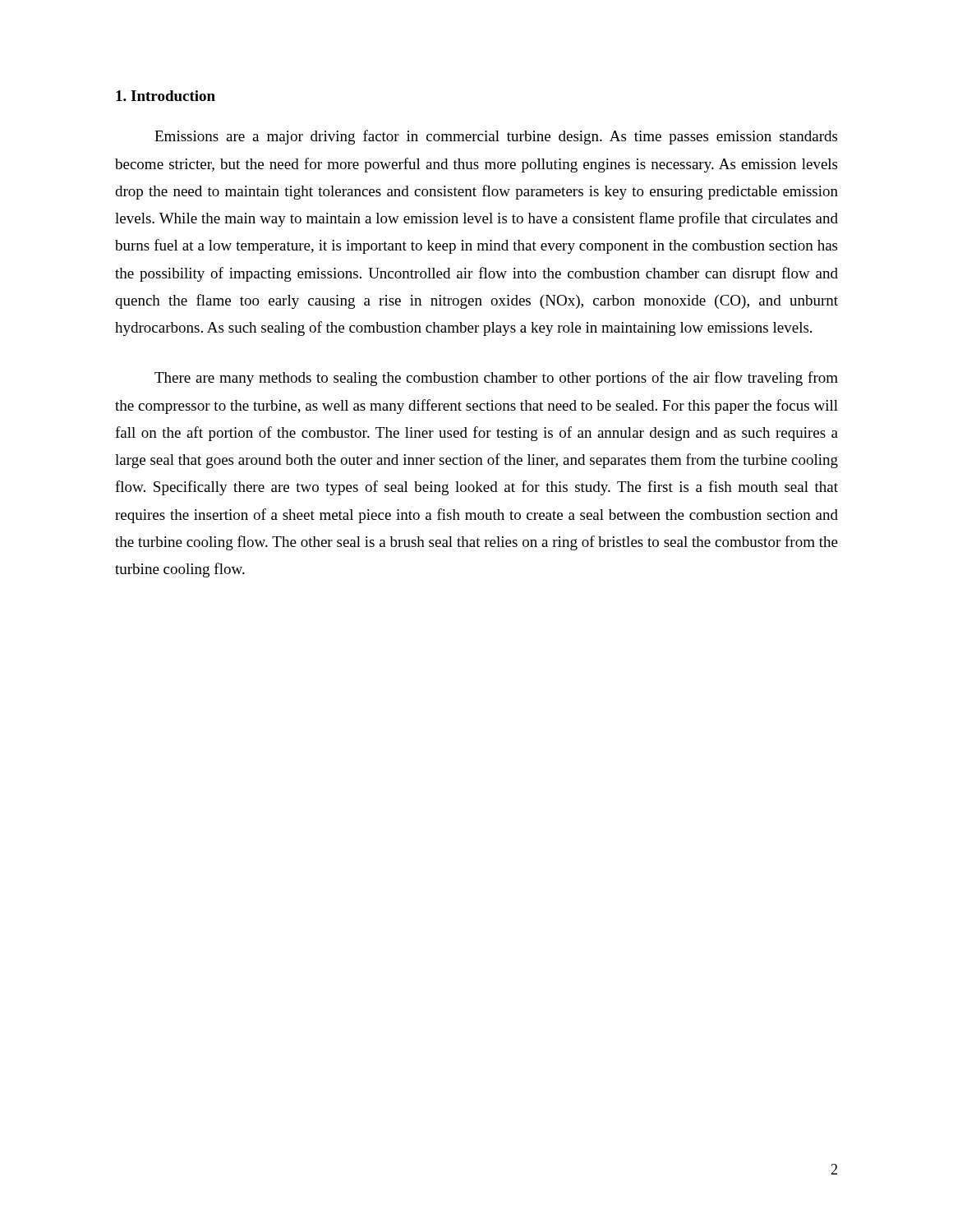953x1232 pixels.
Task: Locate the text block with the text "Emissions are a"
Action: pos(476,232)
